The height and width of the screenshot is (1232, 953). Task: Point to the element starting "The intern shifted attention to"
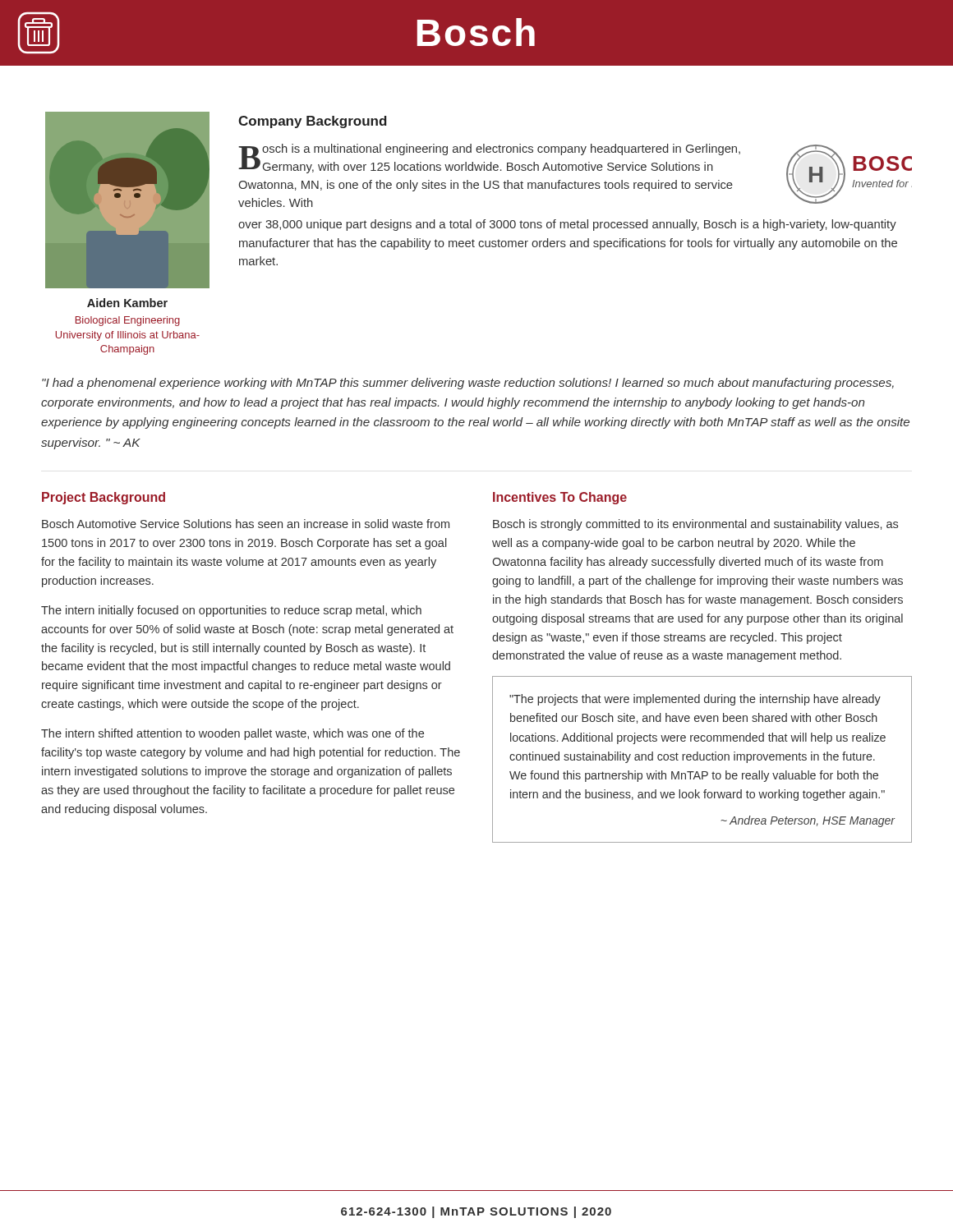click(251, 771)
